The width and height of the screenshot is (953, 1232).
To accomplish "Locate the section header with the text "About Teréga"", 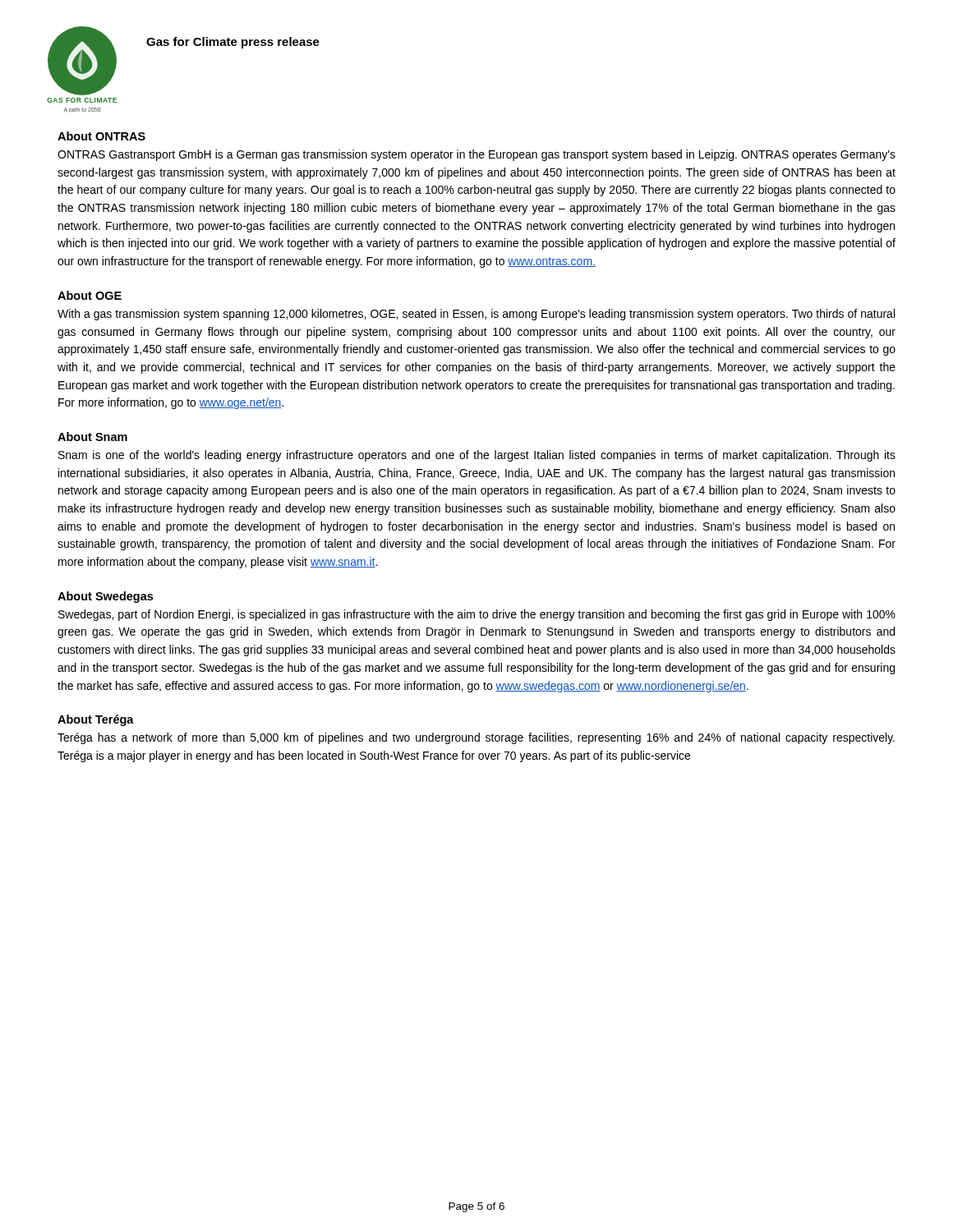I will click(x=95, y=720).
